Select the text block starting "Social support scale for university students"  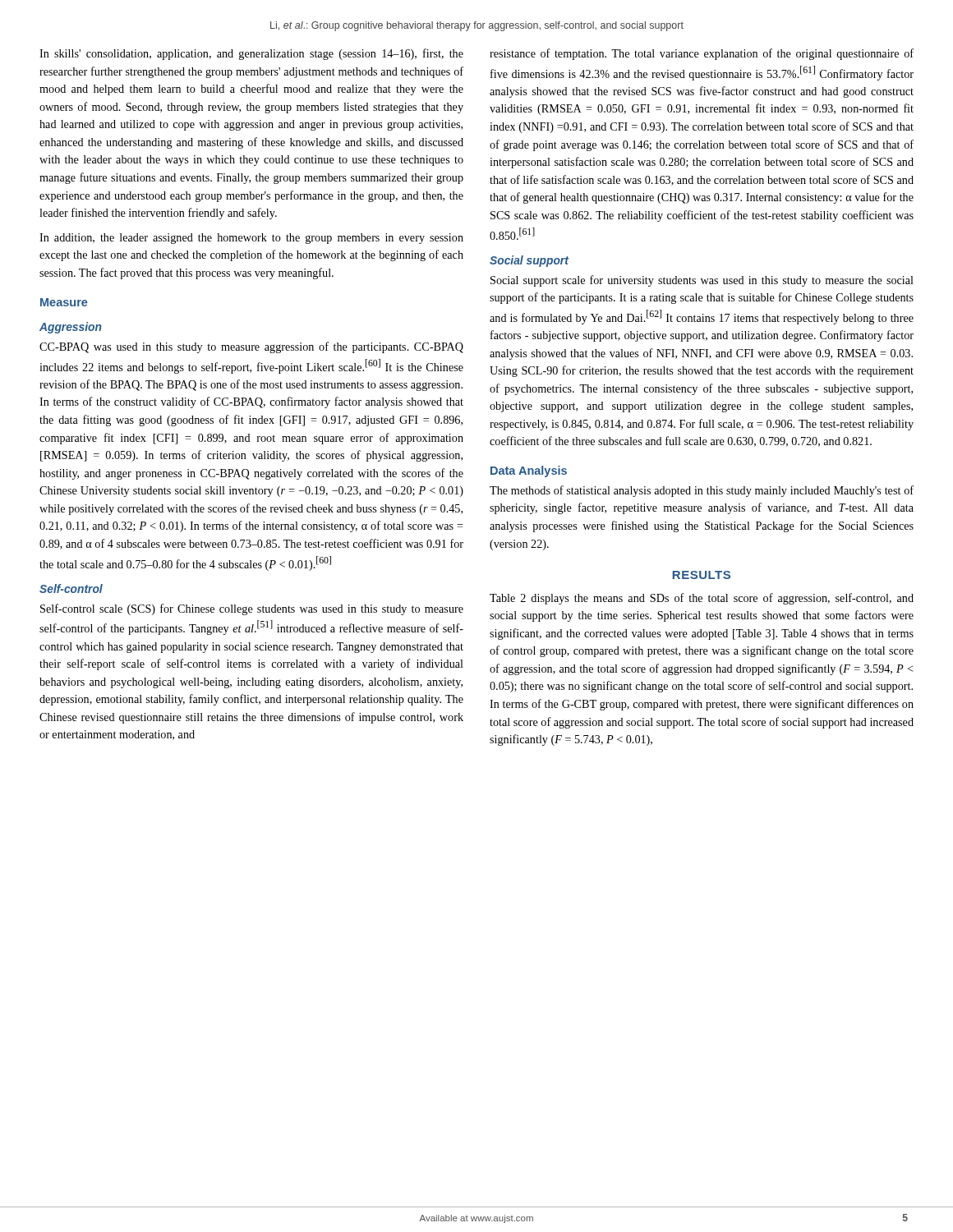tap(702, 361)
